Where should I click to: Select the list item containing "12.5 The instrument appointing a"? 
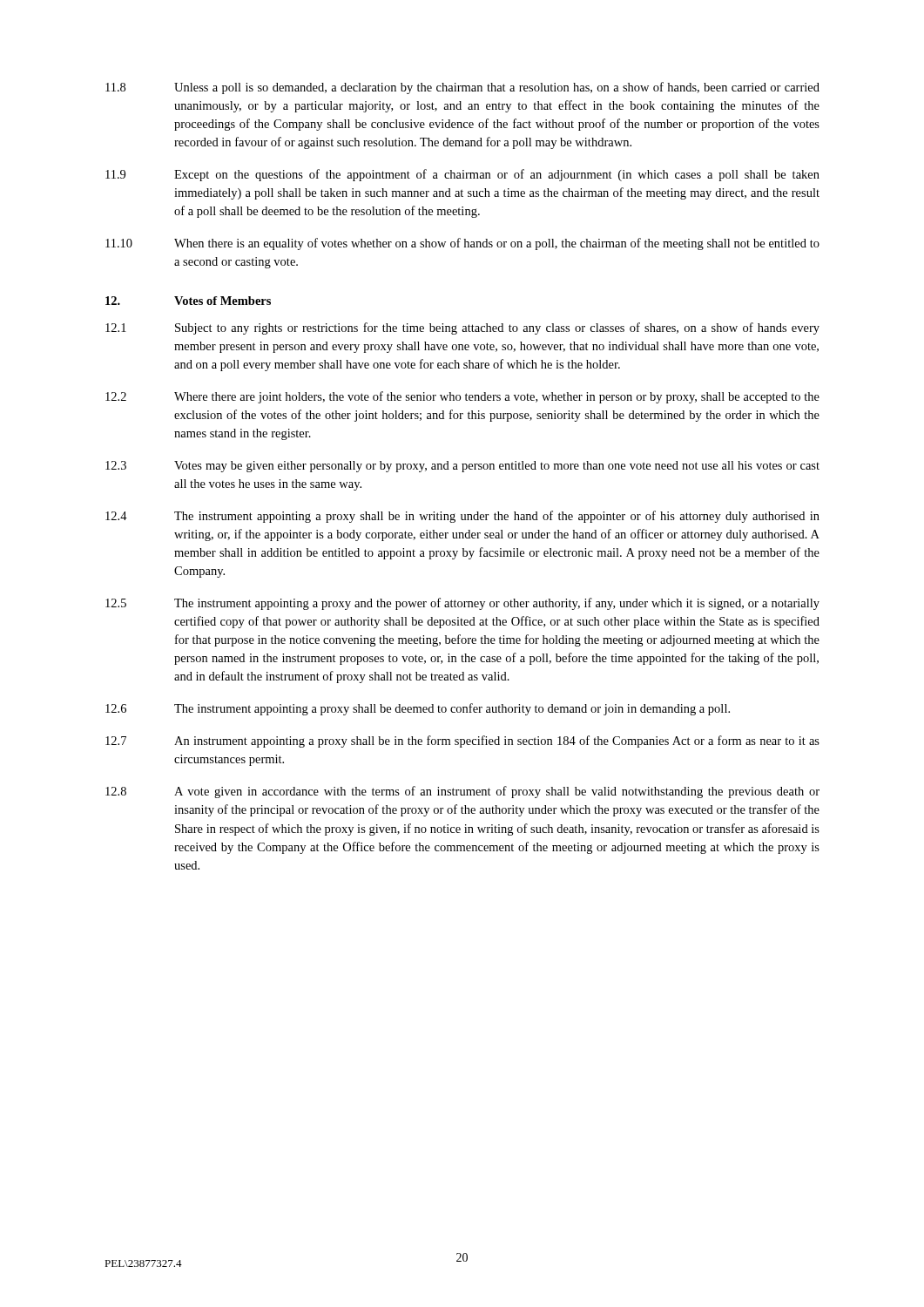462,640
